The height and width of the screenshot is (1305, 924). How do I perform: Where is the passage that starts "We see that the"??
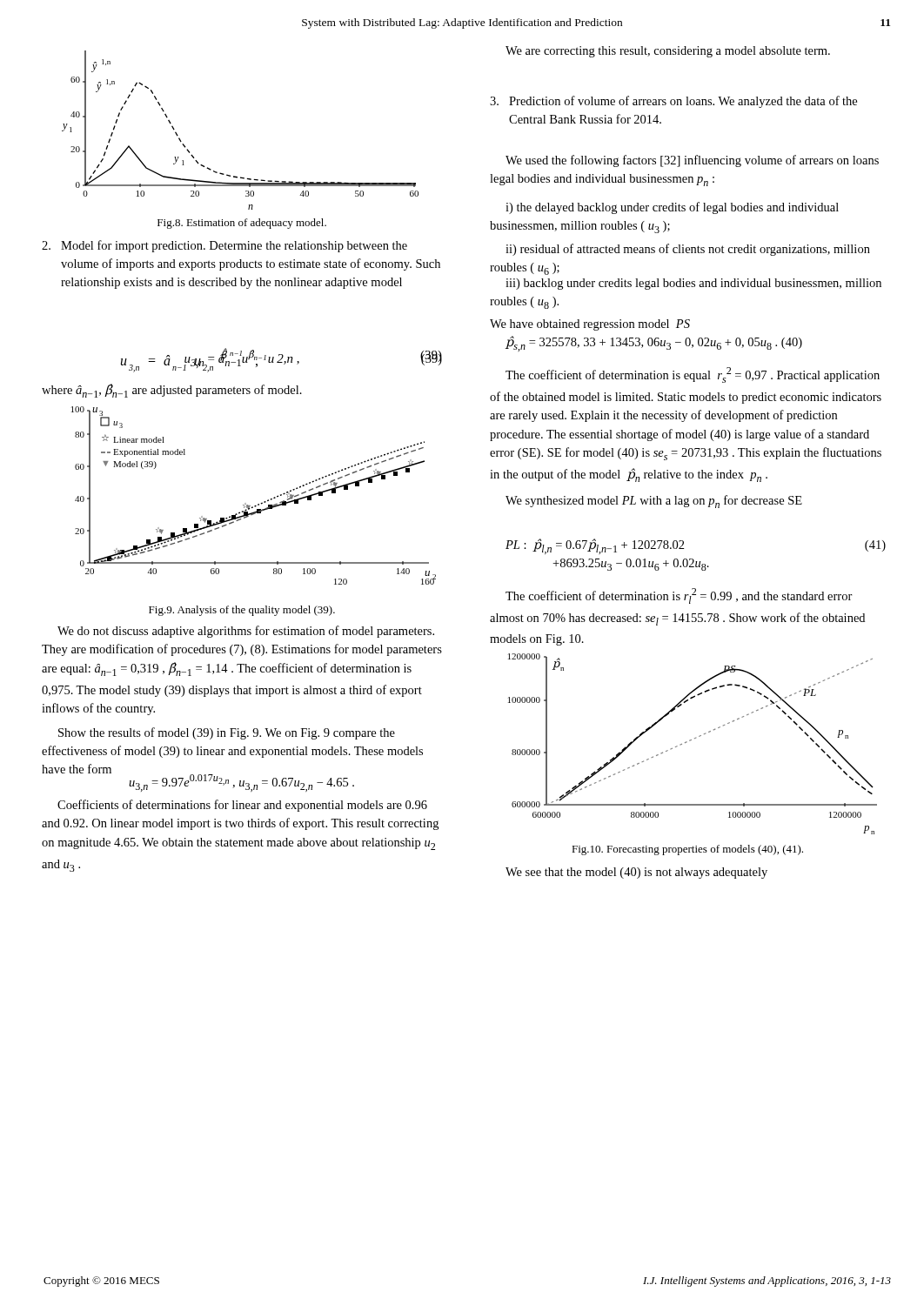(x=688, y=872)
